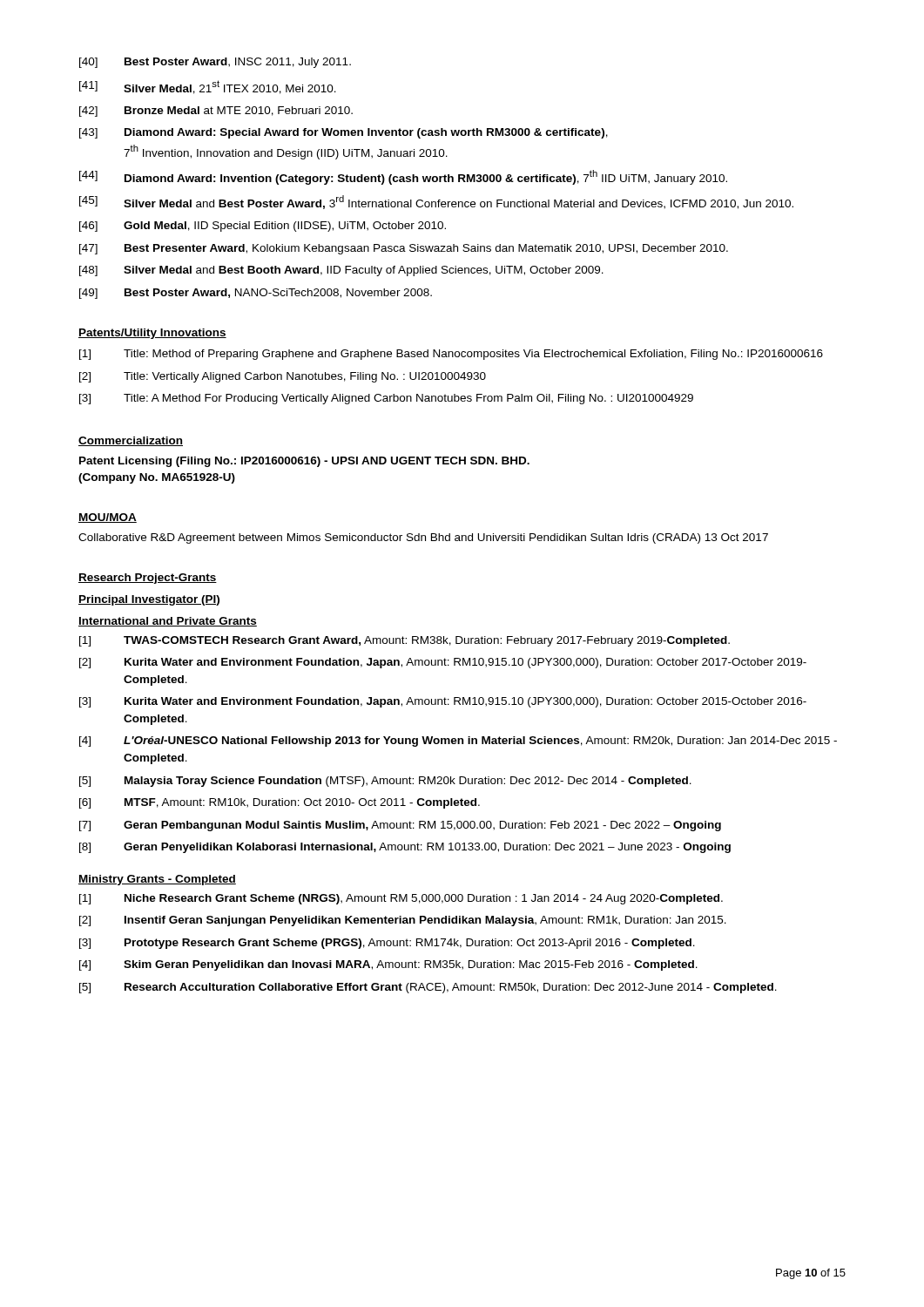Viewport: 924px width, 1307px height.
Task: Find the block on this page that starts "[8]Geran Penyelidikan Kolaborasi Internasional,"
Action: (x=462, y=847)
